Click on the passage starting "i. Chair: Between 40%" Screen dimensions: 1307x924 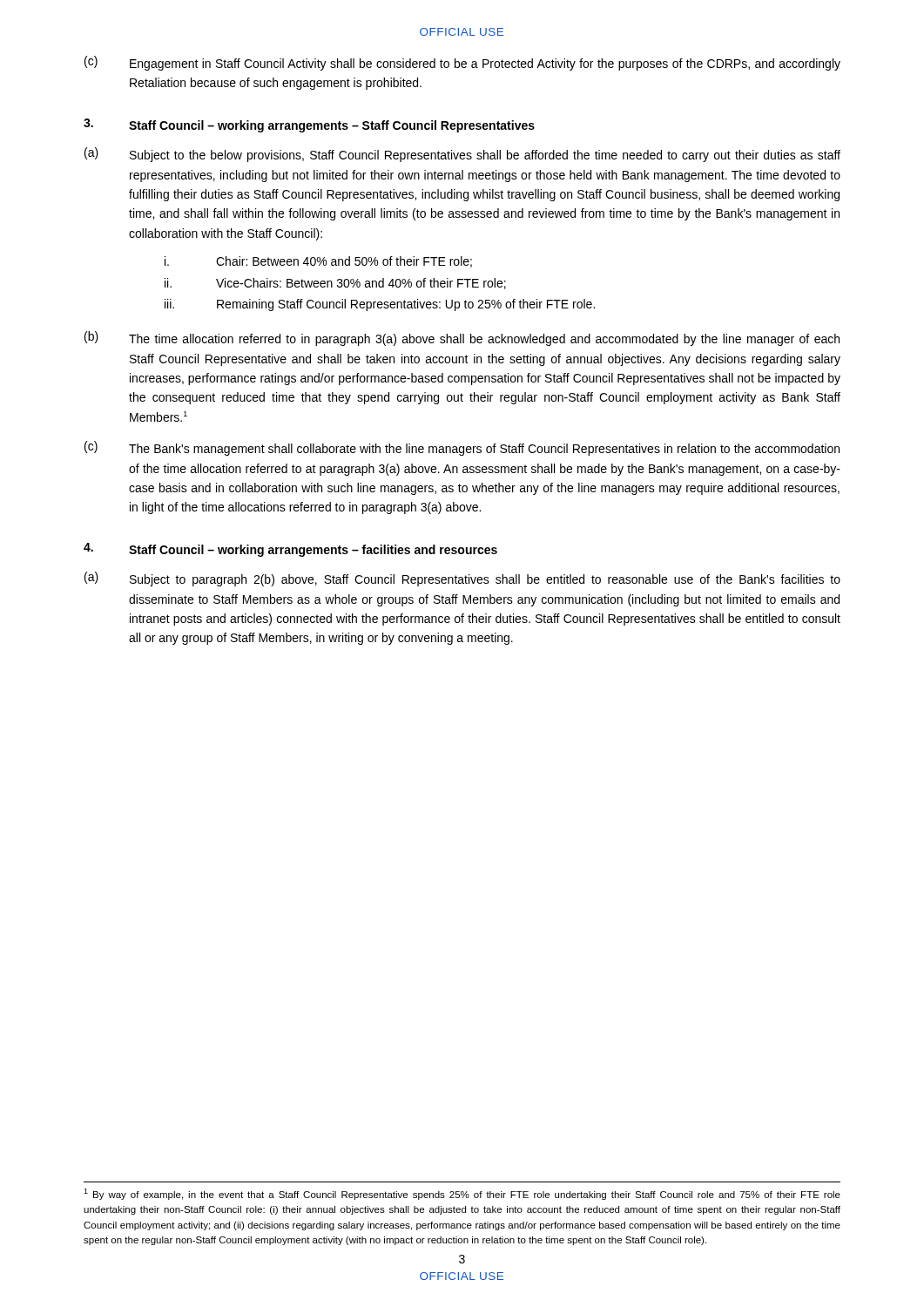pos(318,262)
